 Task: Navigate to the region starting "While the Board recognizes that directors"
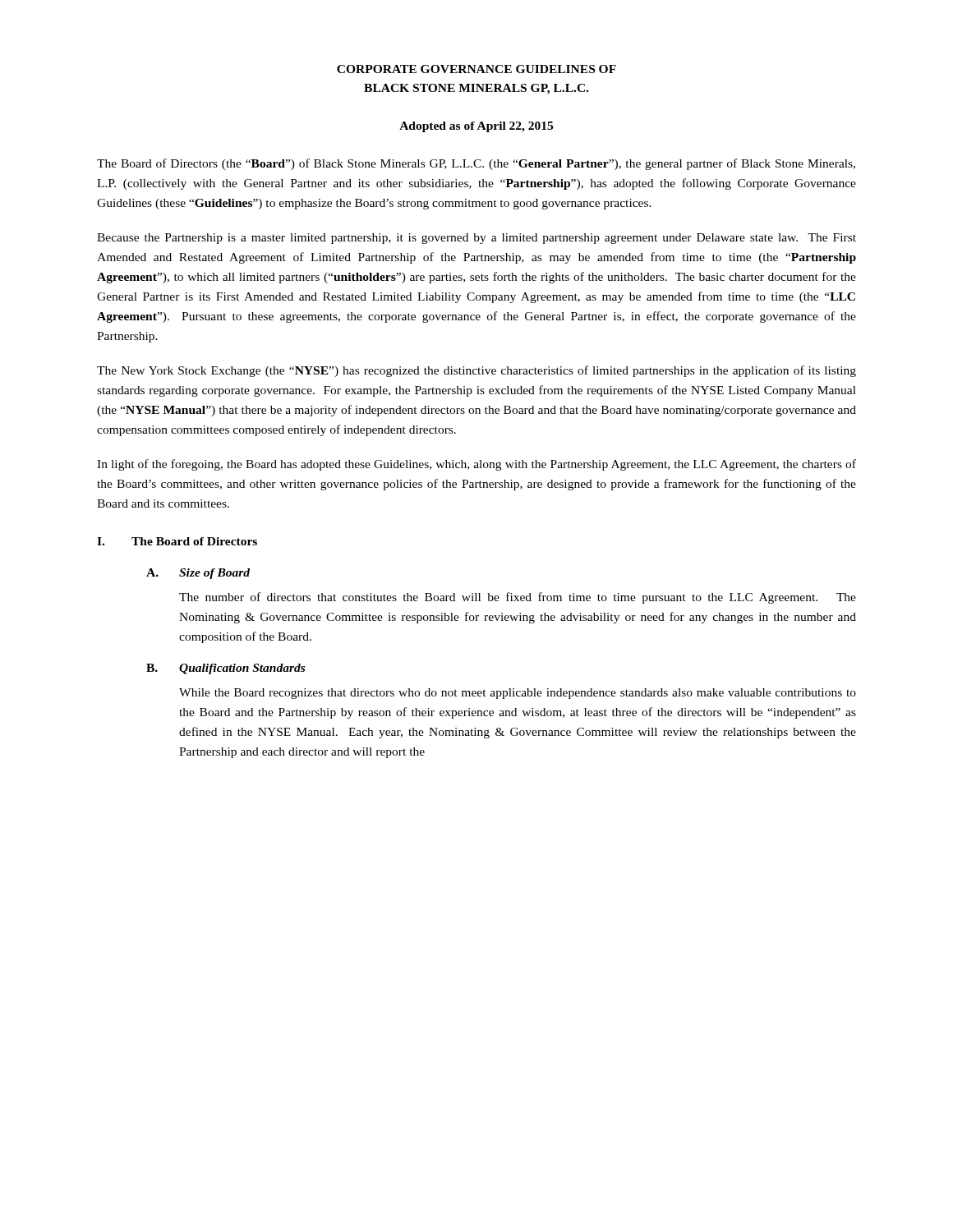coord(518,721)
